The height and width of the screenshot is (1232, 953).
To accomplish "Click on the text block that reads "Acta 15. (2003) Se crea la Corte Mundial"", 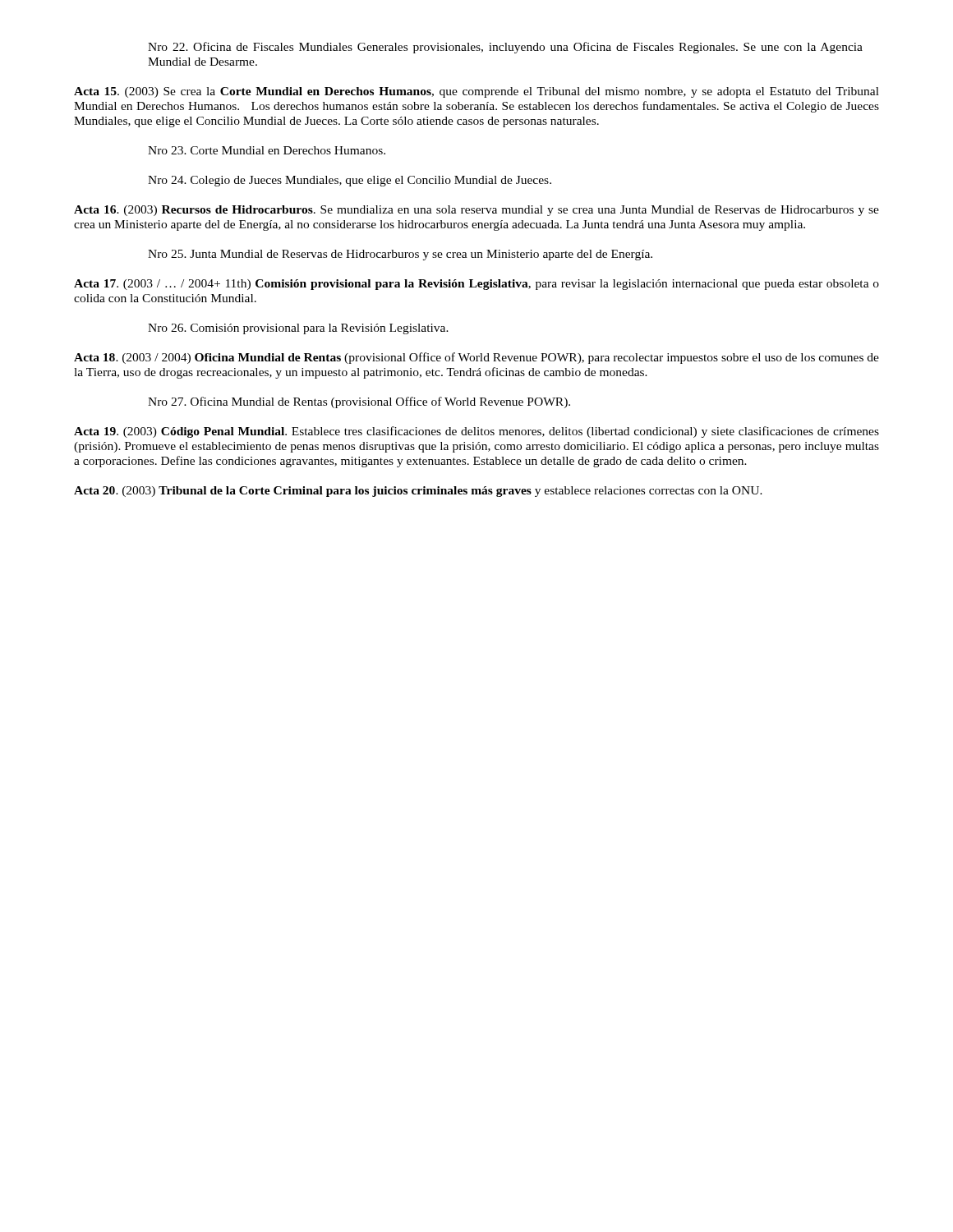I will [476, 106].
